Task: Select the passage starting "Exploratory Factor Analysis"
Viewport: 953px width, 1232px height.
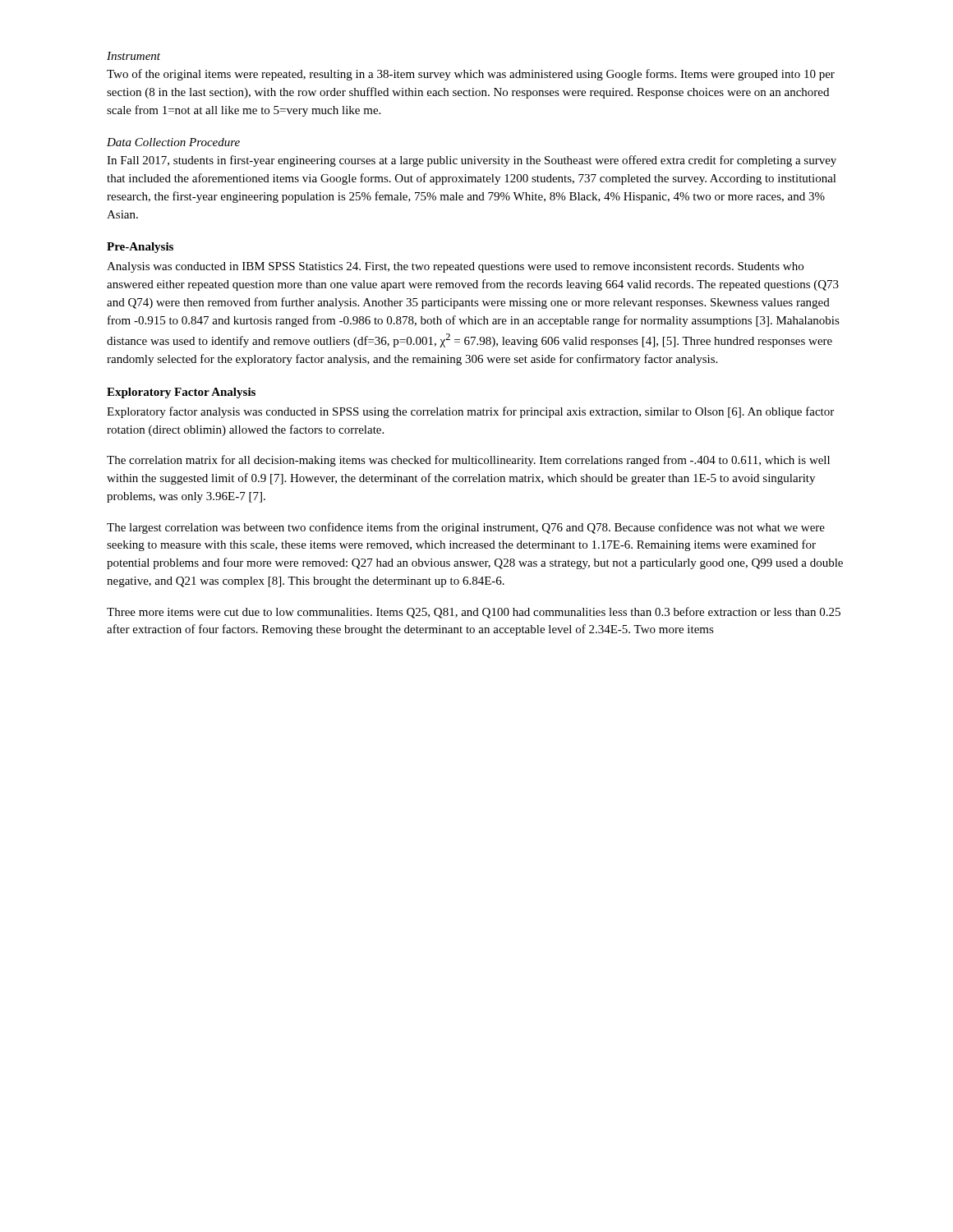Action: coord(181,392)
